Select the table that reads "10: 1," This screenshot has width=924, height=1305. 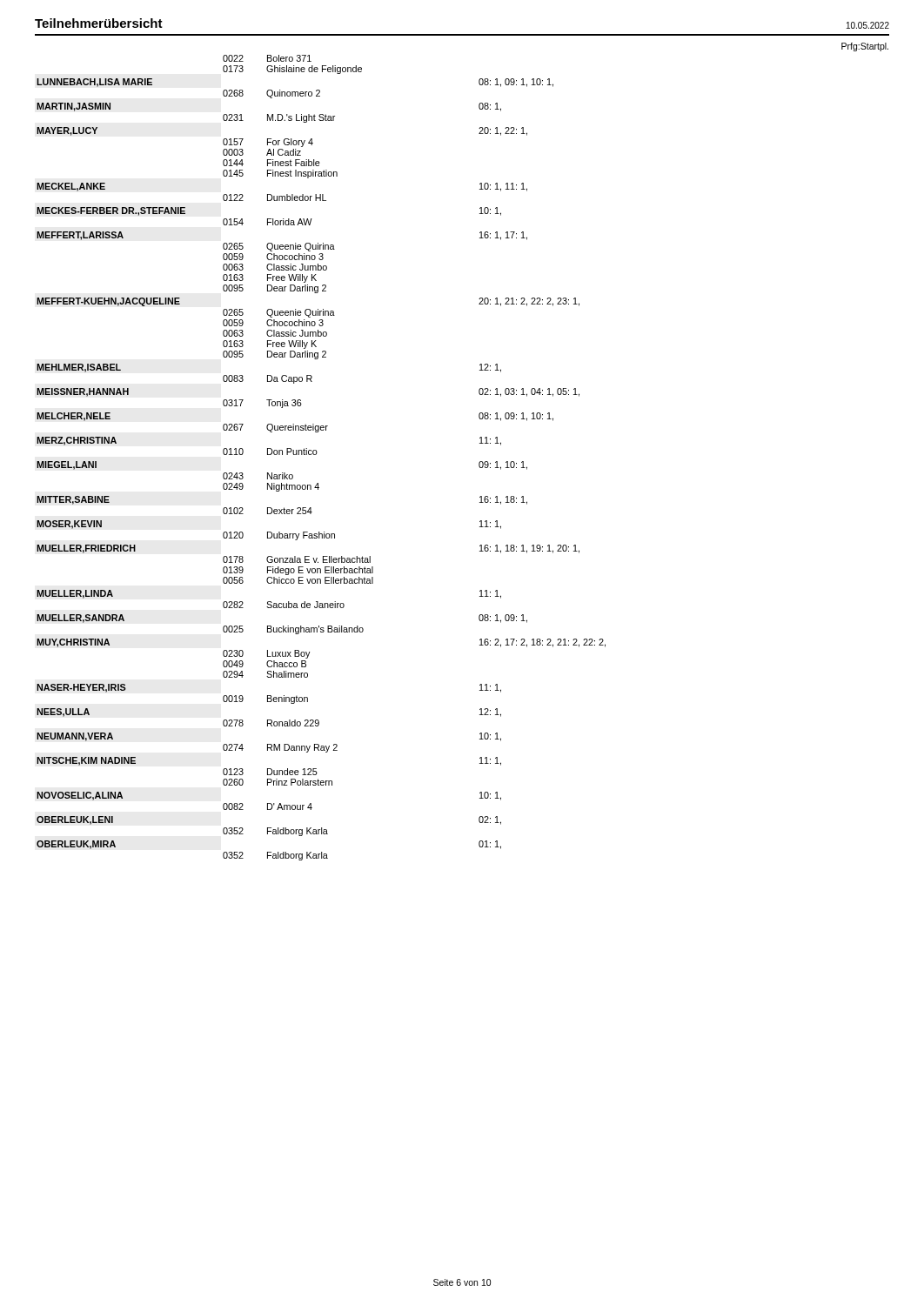tap(462, 457)
